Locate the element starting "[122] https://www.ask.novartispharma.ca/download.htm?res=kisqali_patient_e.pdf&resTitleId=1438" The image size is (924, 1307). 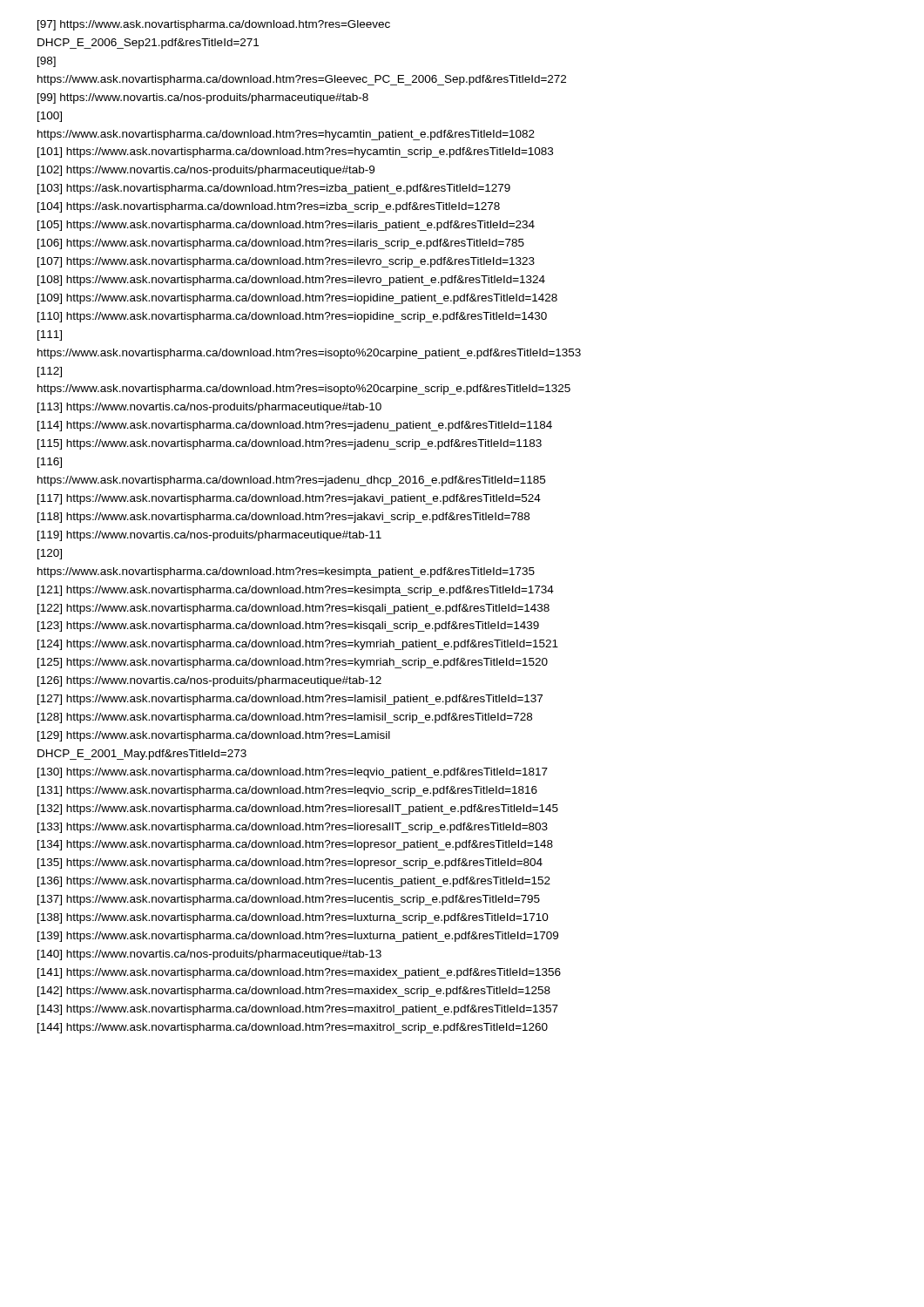tap(293, 607)
